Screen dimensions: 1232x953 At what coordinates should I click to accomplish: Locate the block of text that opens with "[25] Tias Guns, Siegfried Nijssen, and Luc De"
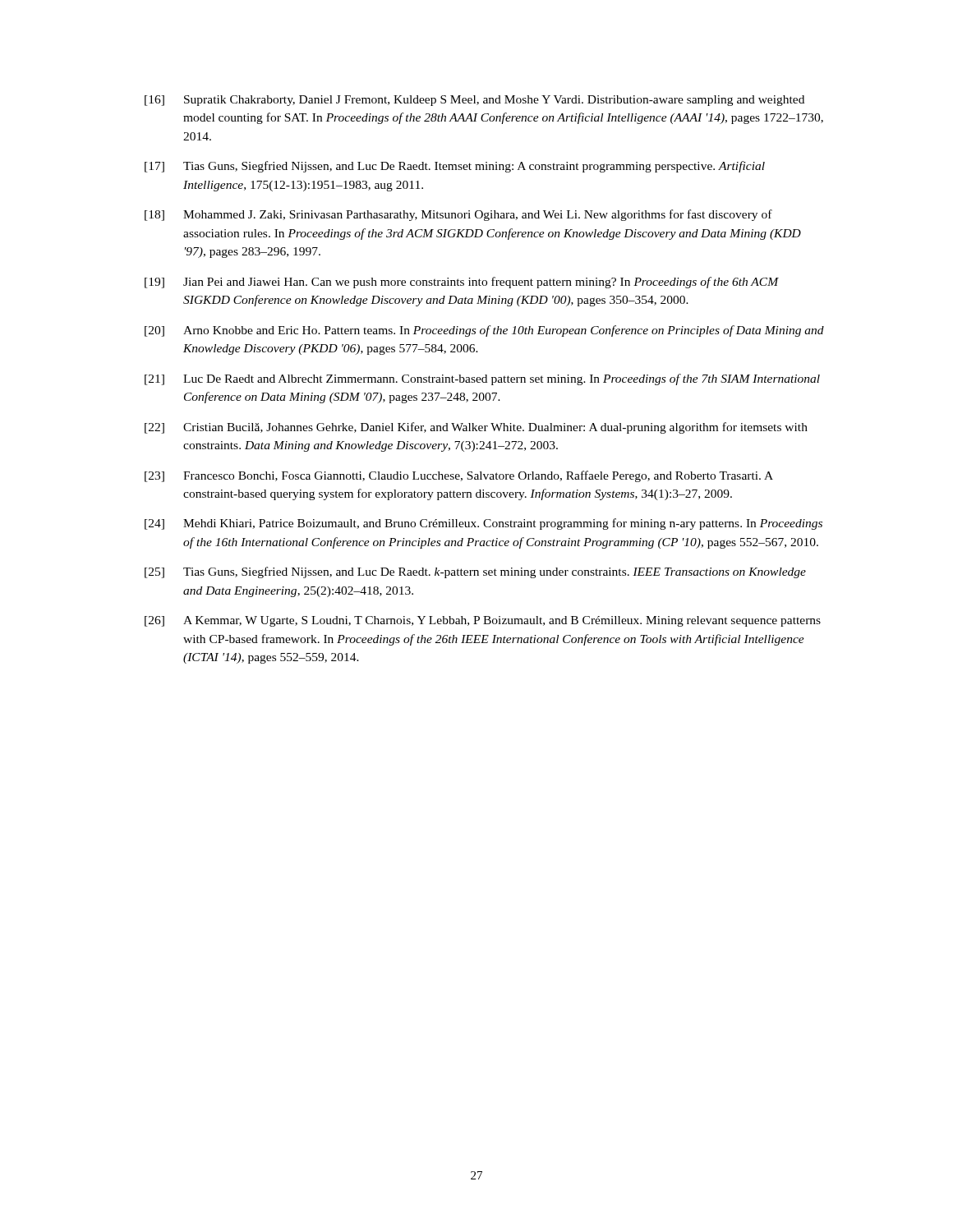coord(485,581)
